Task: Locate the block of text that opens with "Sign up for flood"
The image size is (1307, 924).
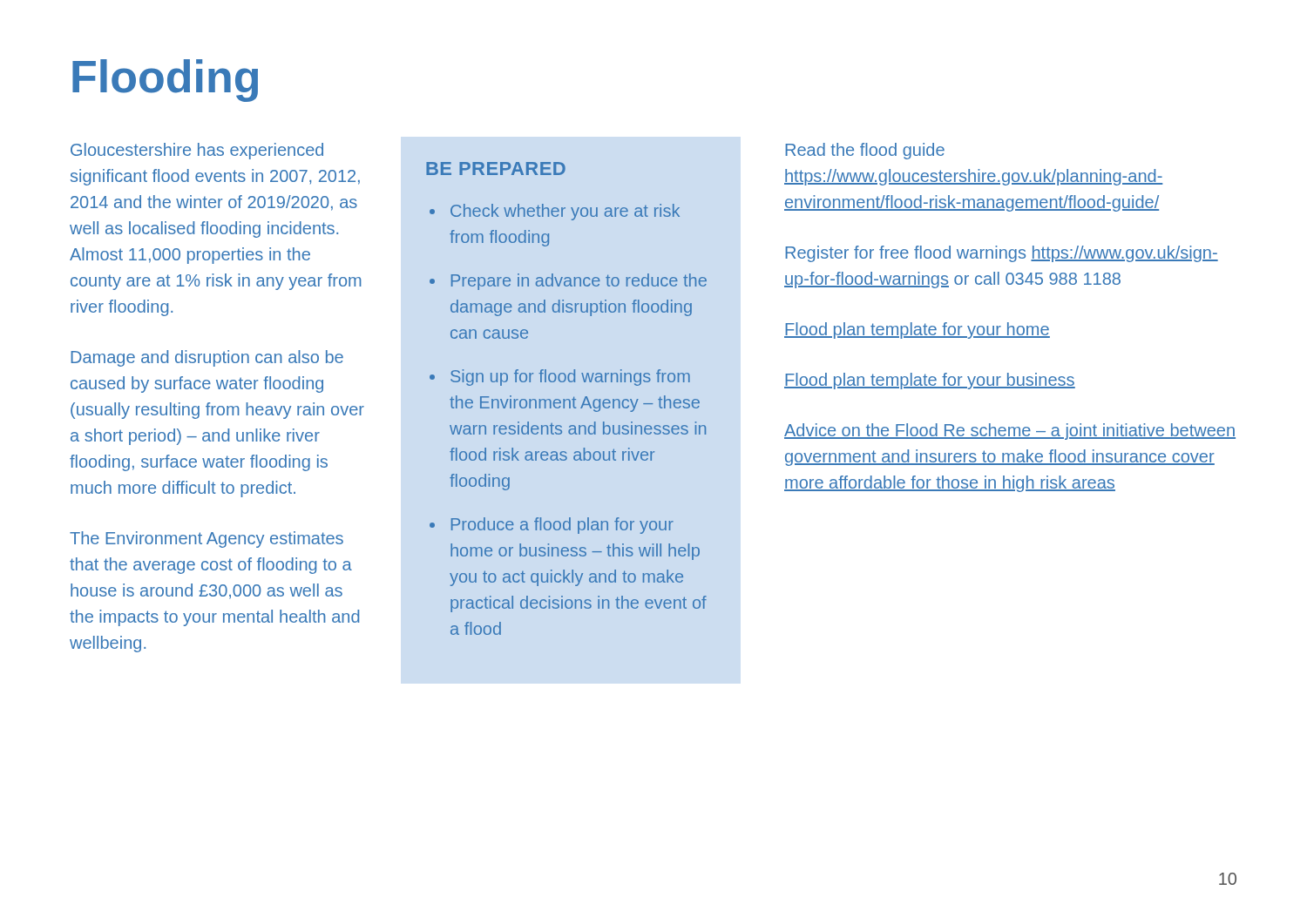Action: point(578,429)
